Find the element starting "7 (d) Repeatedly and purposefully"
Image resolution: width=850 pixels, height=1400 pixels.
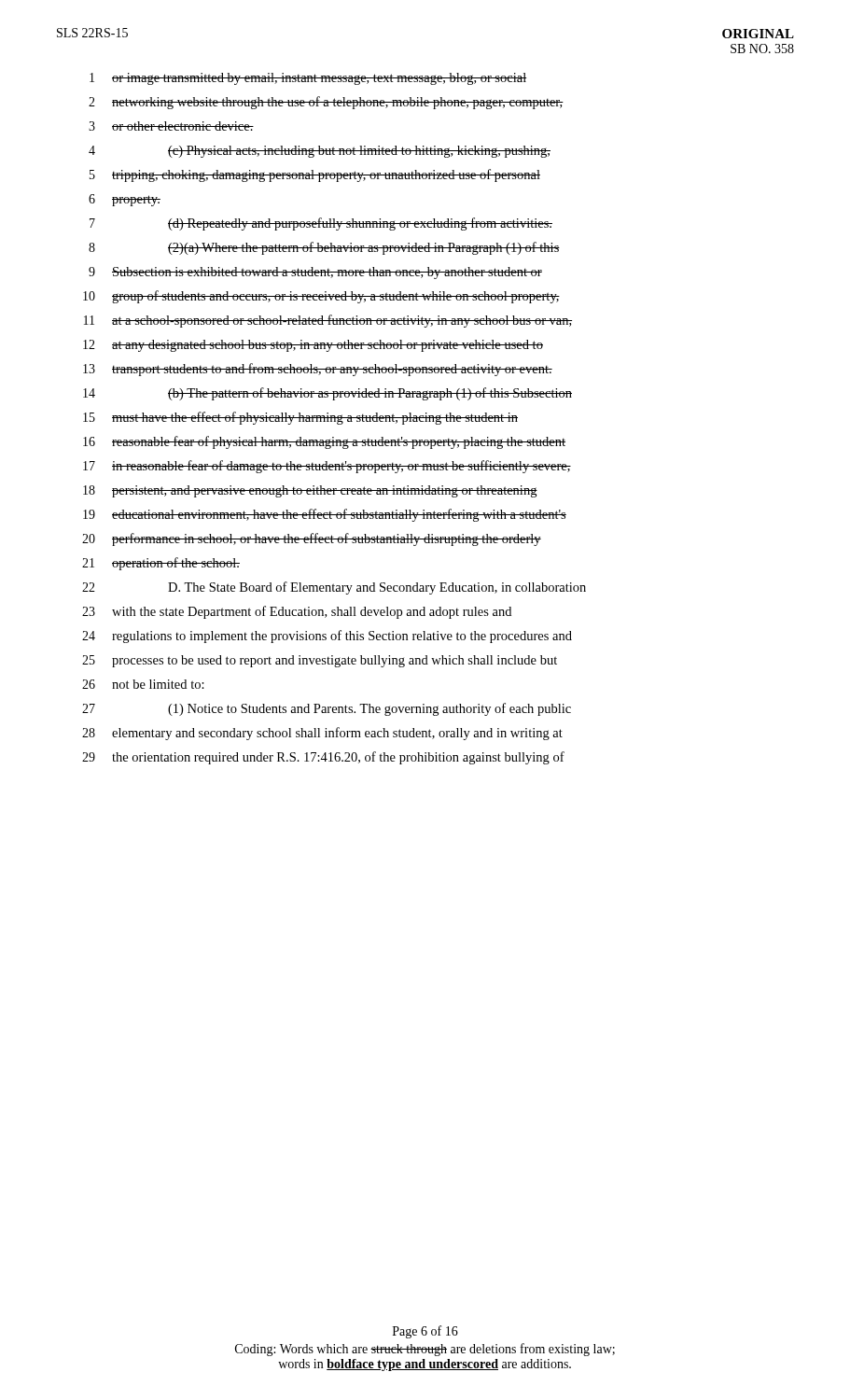[425, 224]
